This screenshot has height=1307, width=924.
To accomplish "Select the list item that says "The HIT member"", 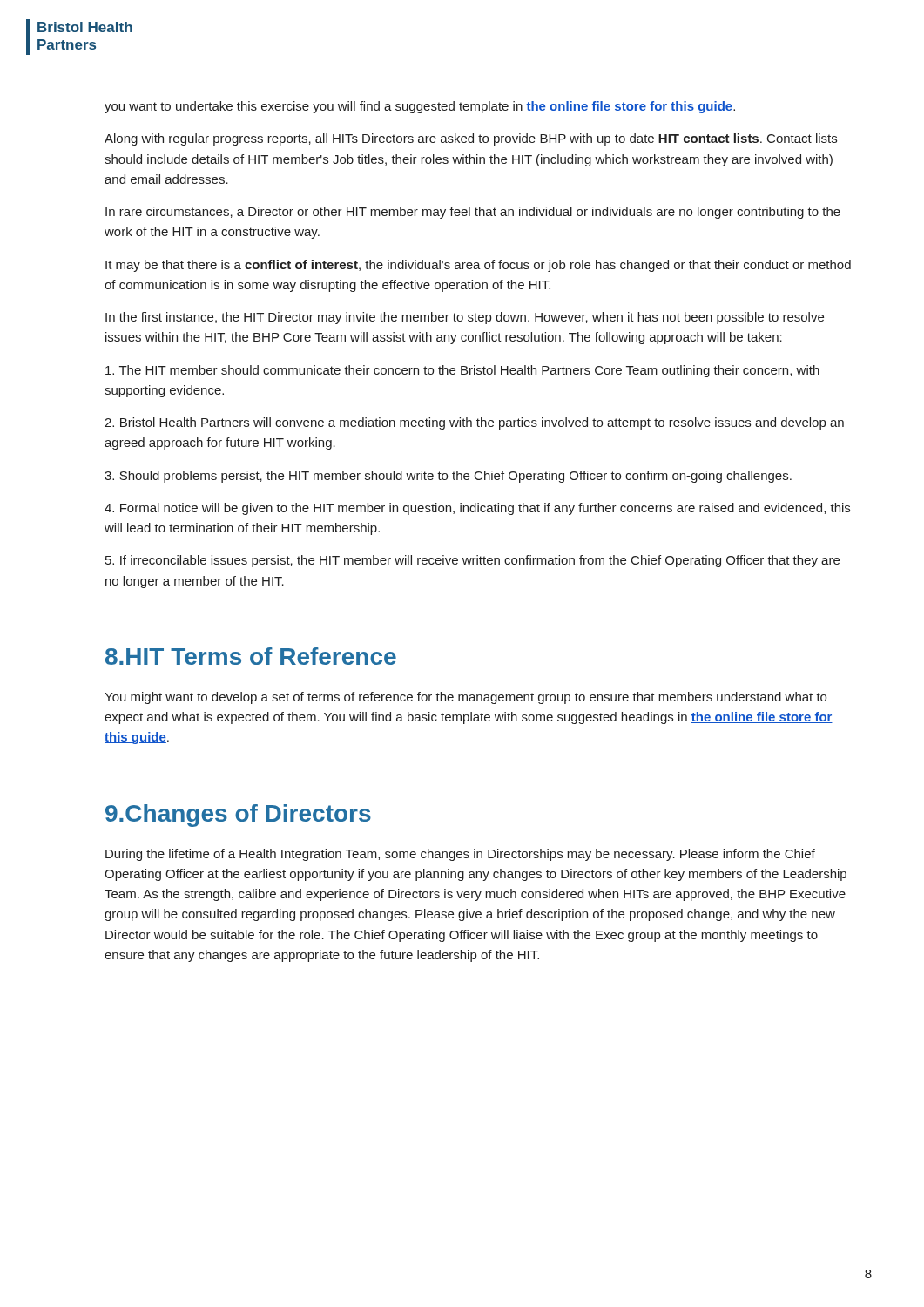I will (x=479, y=380).
